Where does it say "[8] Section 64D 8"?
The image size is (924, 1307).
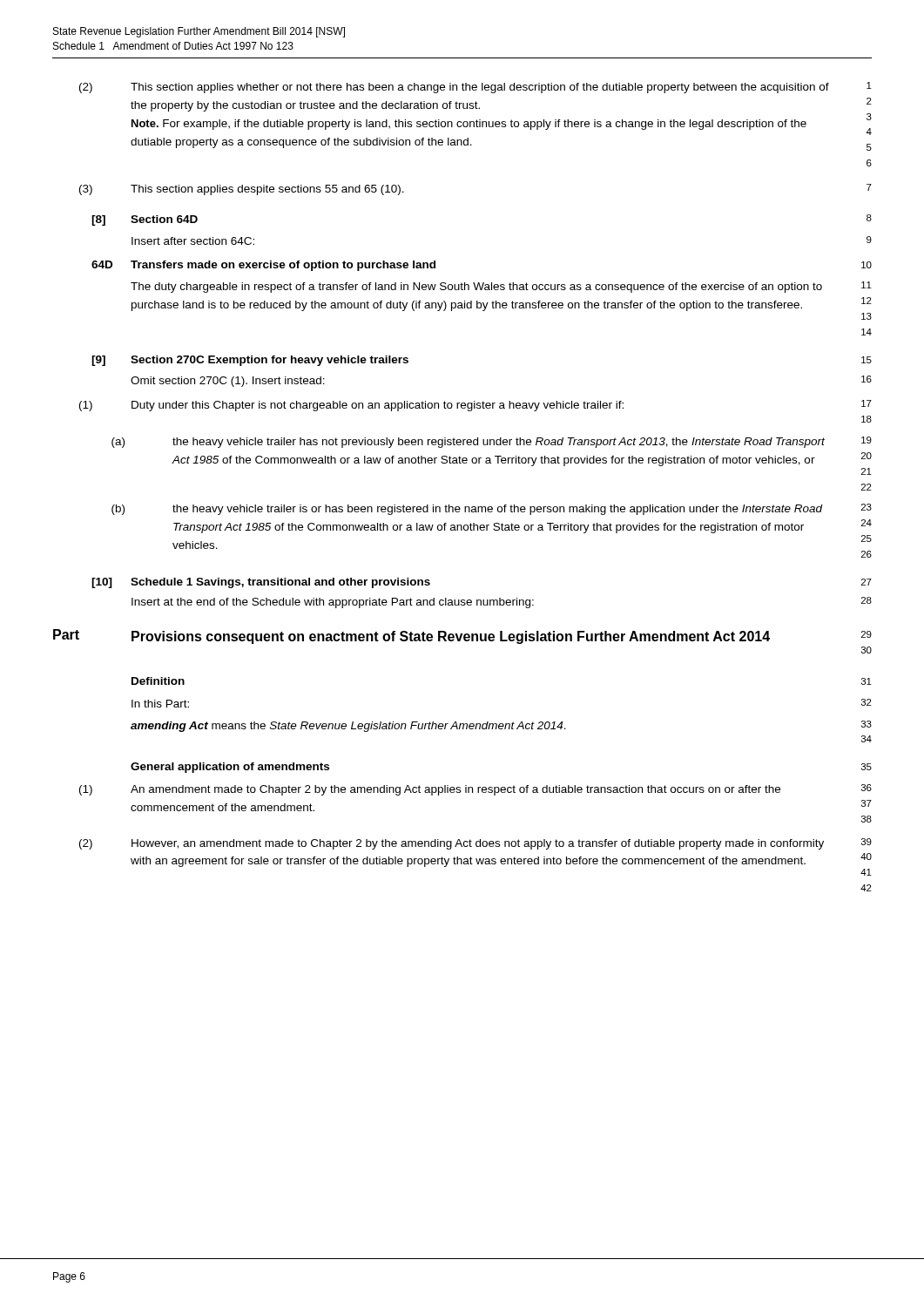[x=169, y=220]
